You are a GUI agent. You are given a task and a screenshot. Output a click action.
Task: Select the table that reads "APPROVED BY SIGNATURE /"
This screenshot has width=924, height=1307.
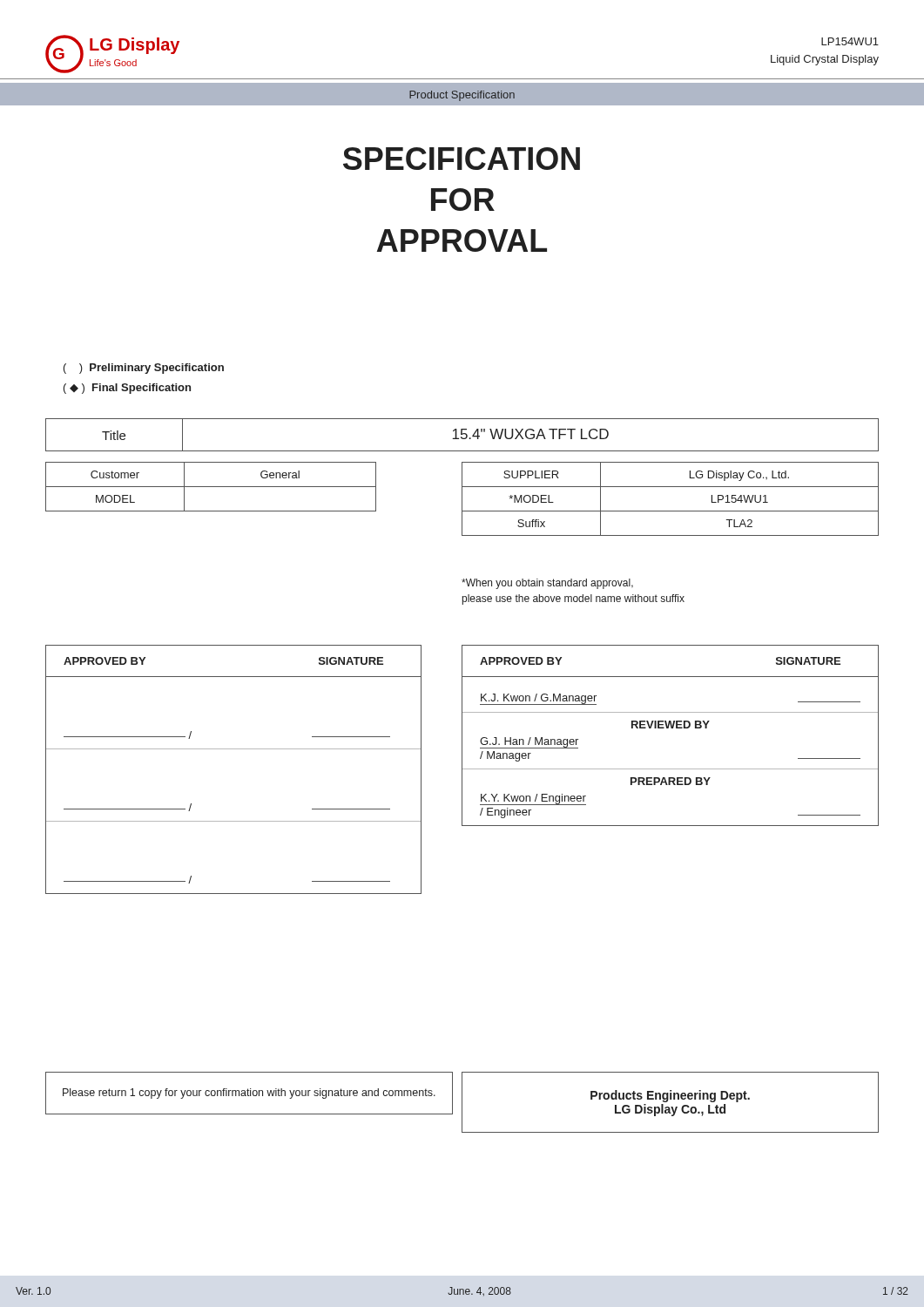coord(233,769)
